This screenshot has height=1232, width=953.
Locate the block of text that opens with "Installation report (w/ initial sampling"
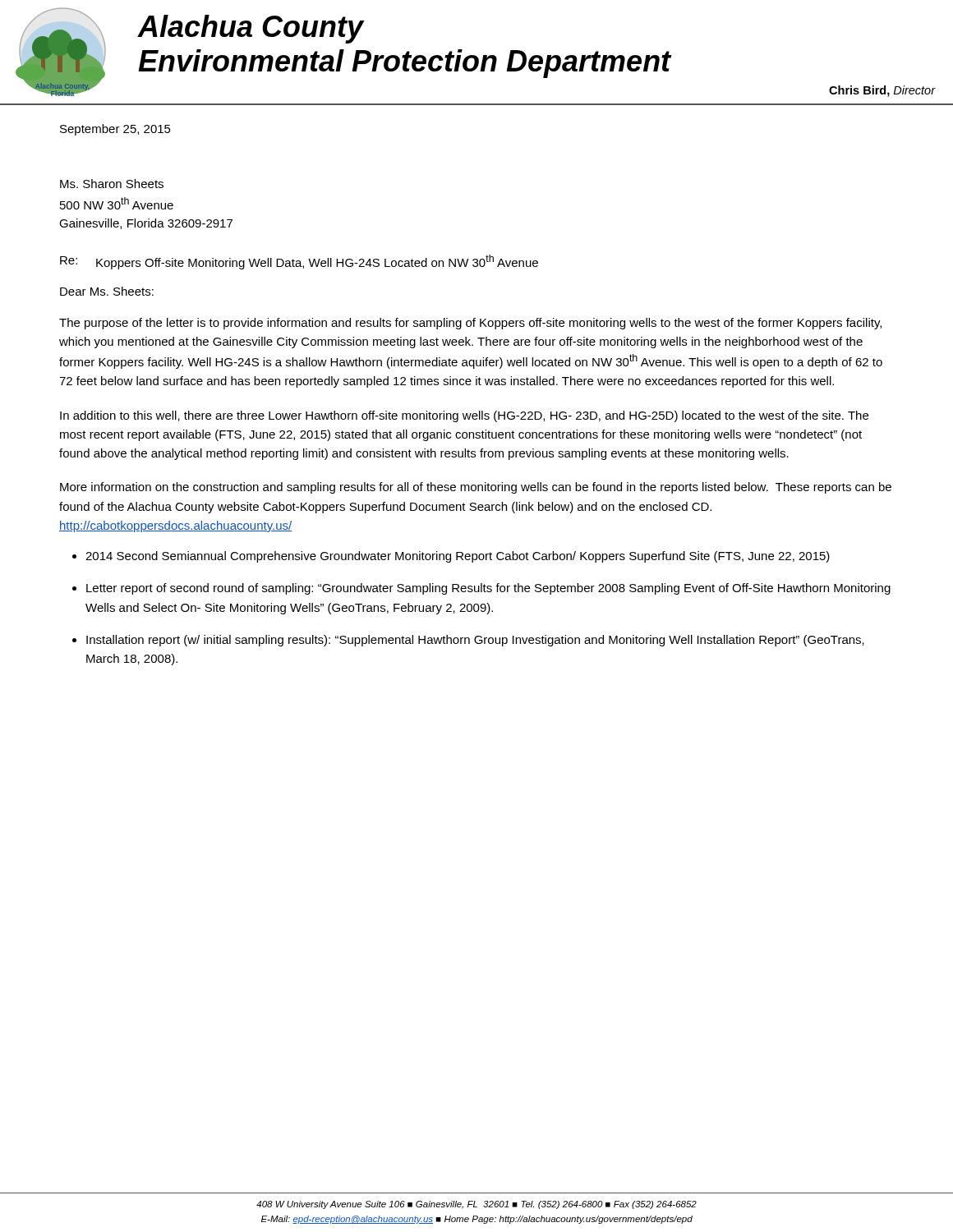pyautogui.click(x=475, y=649)
